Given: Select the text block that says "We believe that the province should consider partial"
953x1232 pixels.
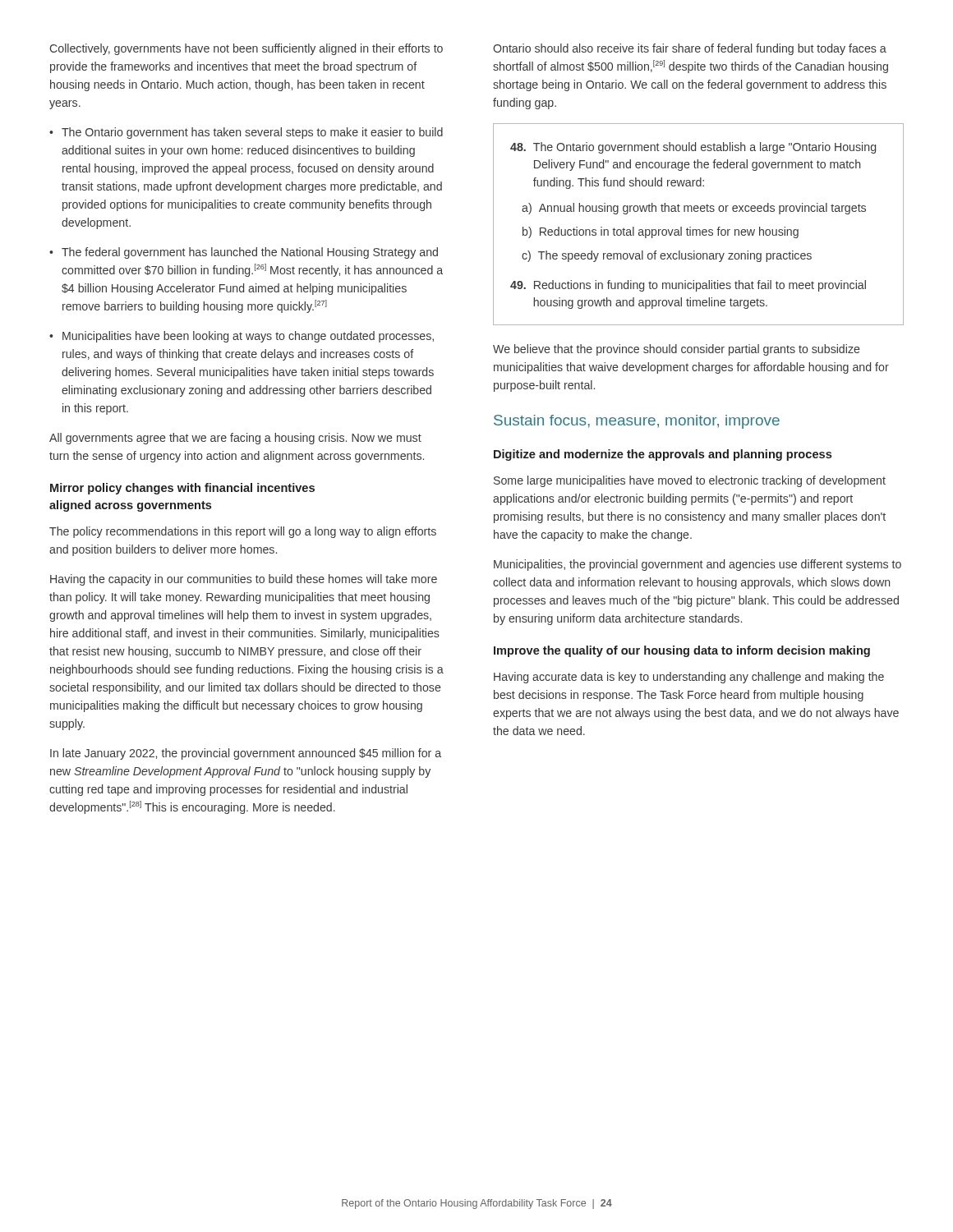Looking at the screenshot, I should click(691, 367).
